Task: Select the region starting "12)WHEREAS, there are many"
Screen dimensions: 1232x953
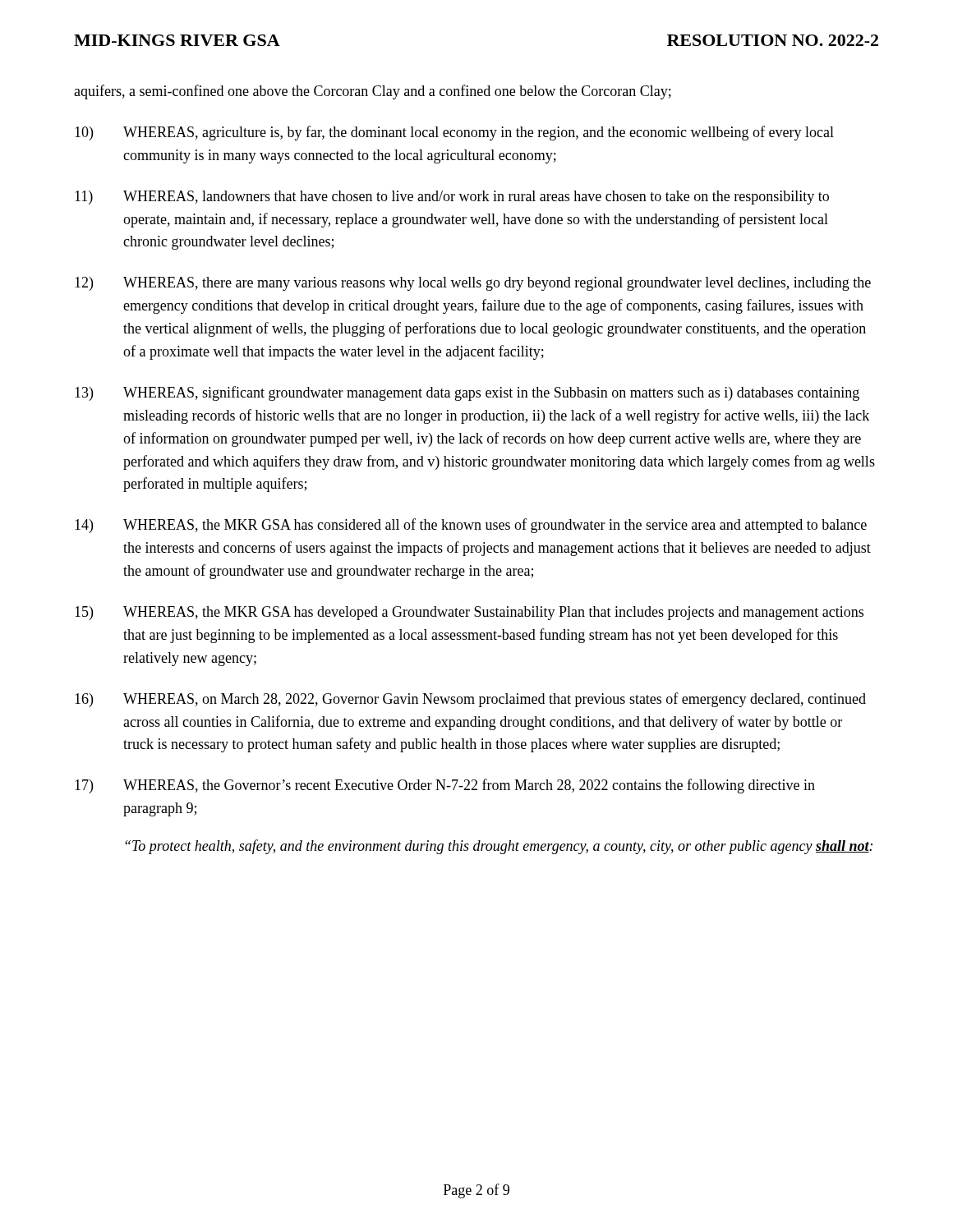Action: click(474, 318)
